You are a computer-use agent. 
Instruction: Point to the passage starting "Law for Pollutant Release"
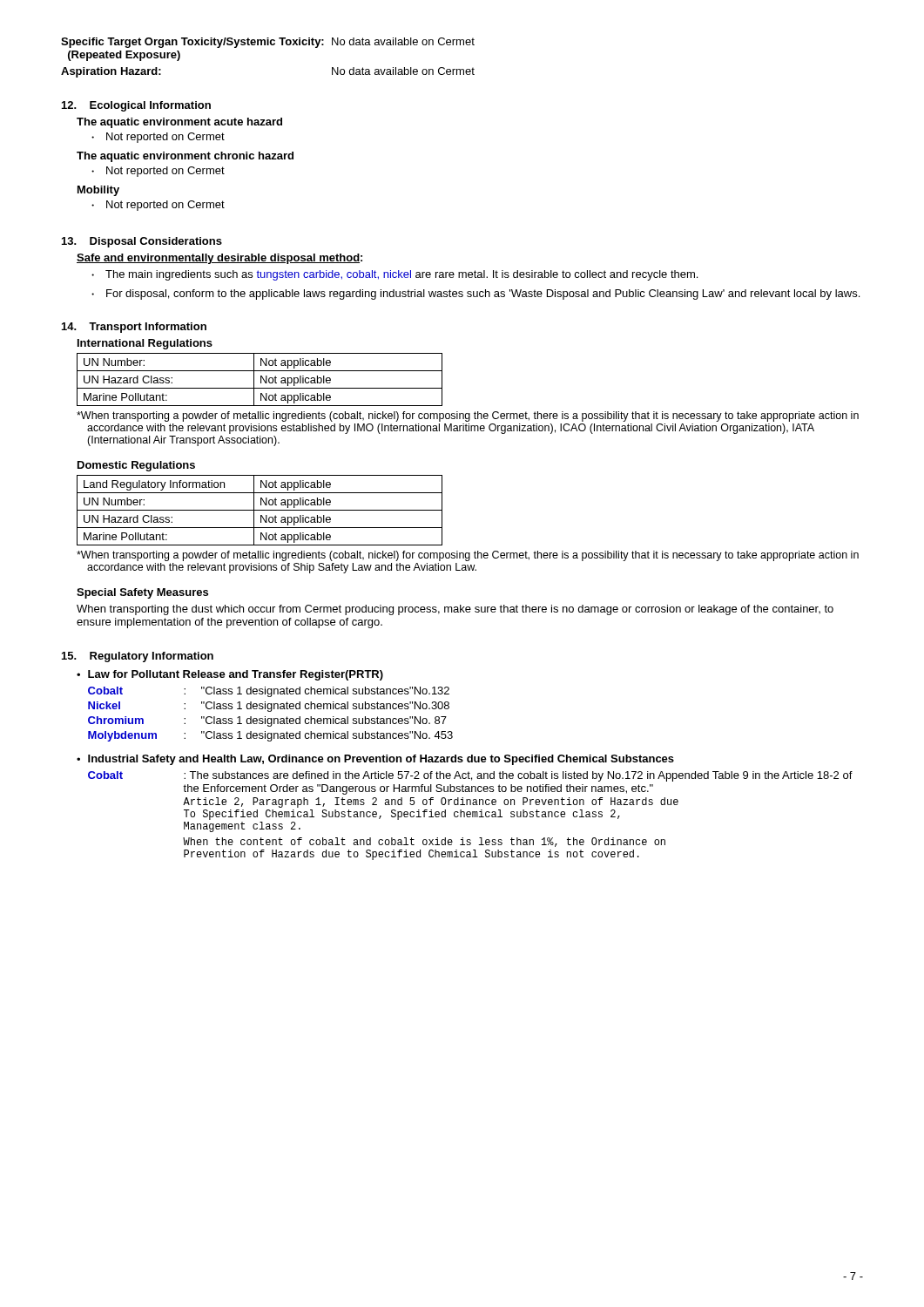click(235, 674)
